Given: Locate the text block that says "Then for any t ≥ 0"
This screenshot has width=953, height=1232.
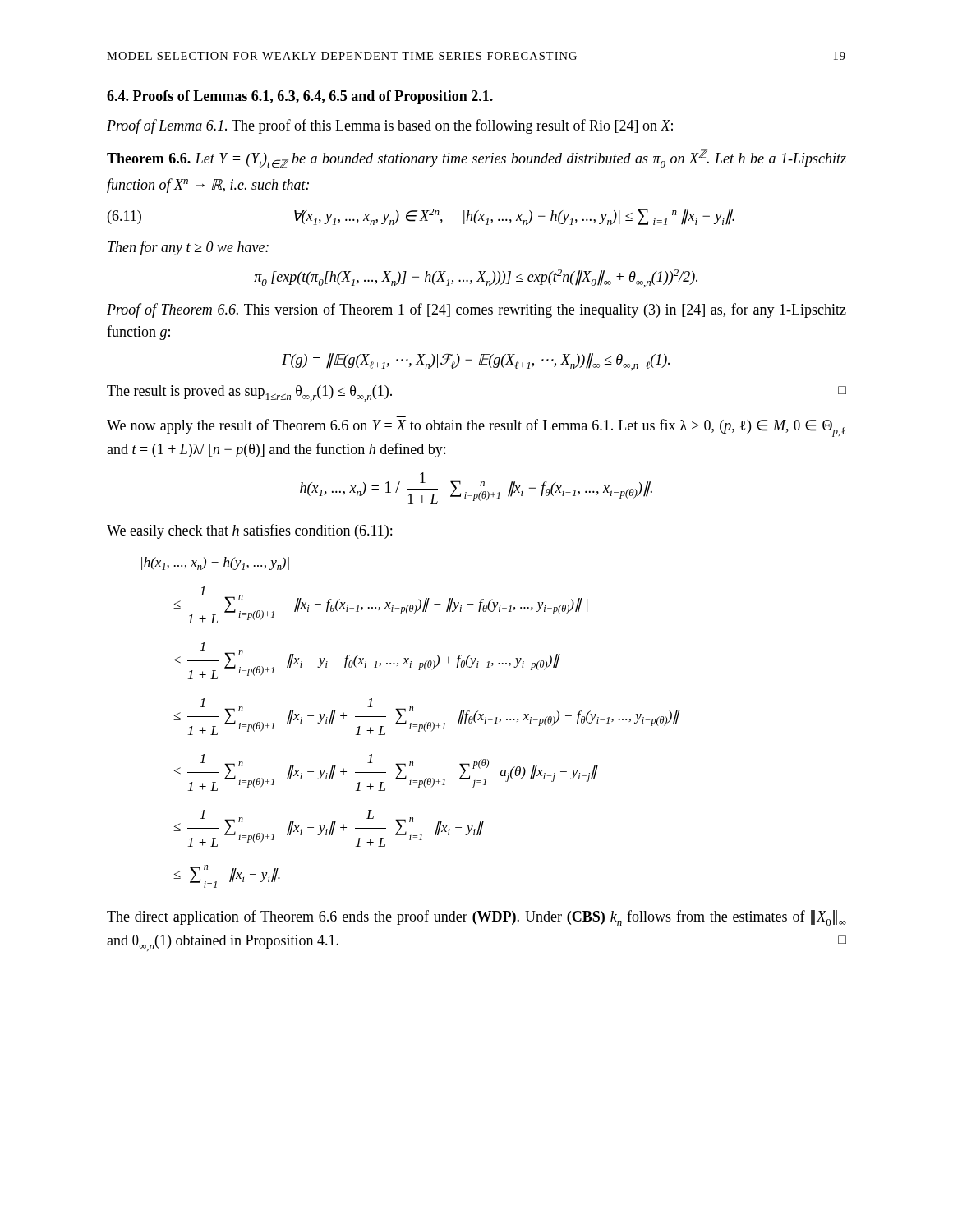Looking at the screenshot, I should [188, 247].
